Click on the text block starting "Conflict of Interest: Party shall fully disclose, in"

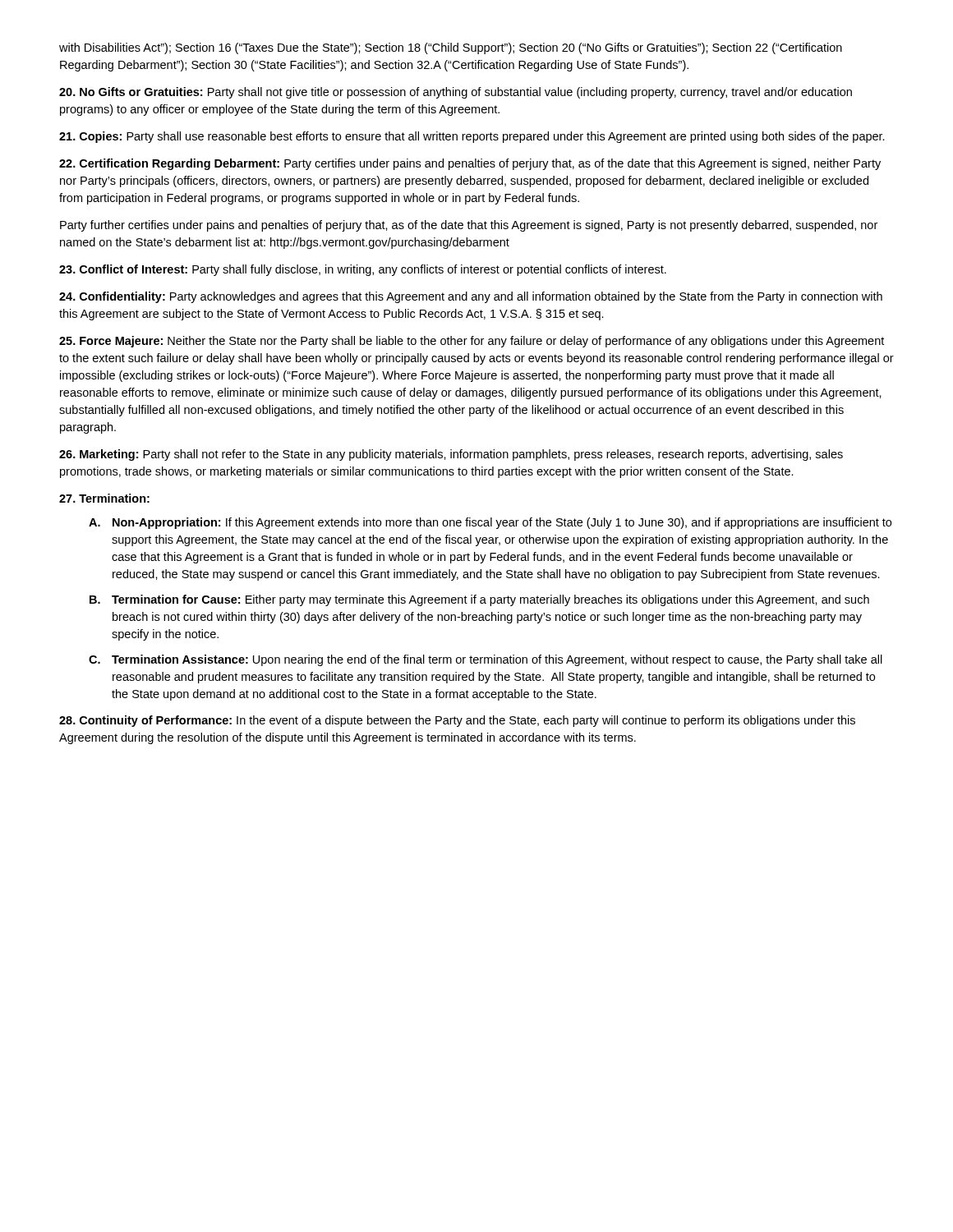[x=476, y=270]
